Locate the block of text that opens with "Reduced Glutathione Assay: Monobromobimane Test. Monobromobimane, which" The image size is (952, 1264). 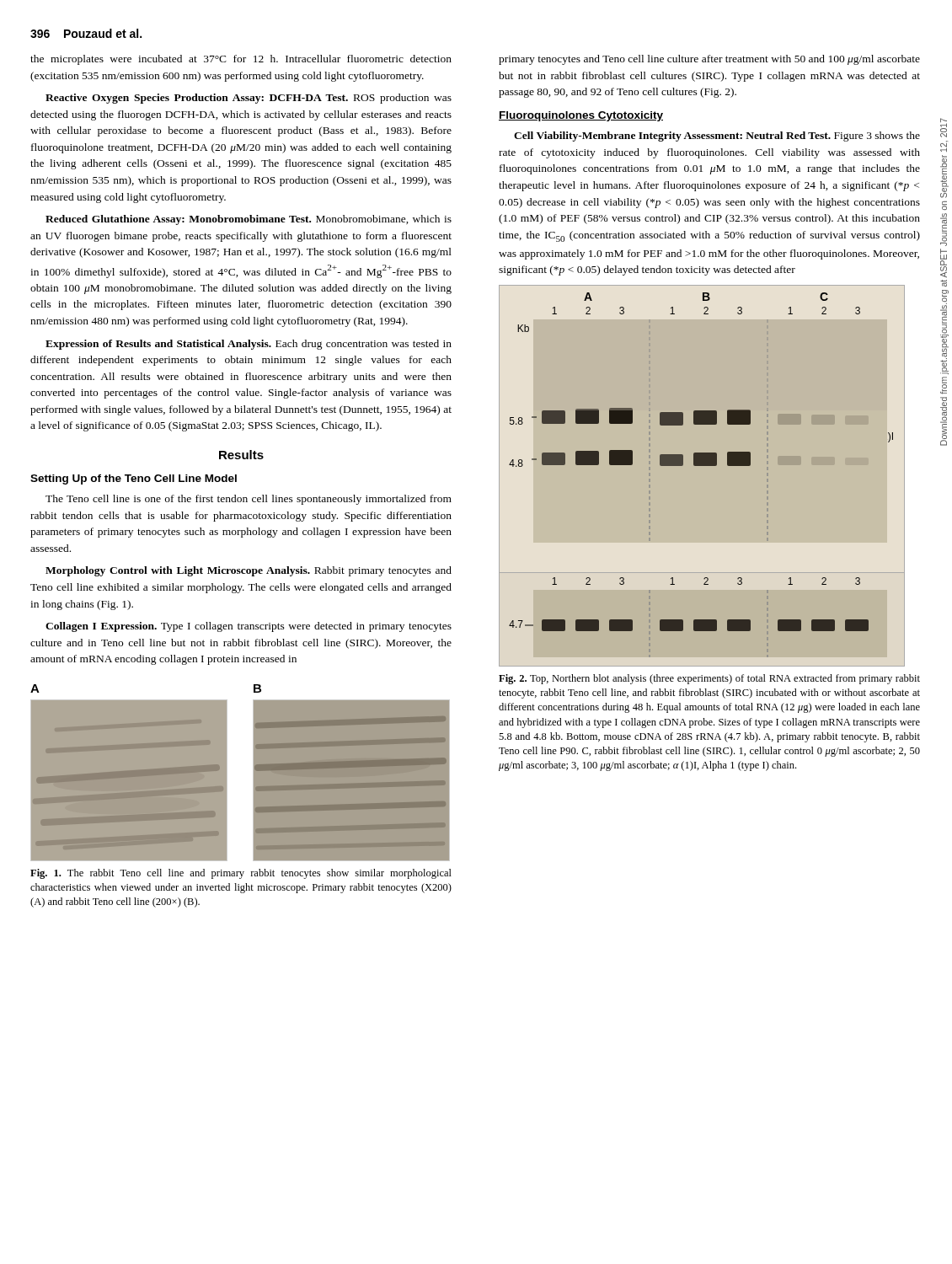pyautogui.click(x=241, y=270)
